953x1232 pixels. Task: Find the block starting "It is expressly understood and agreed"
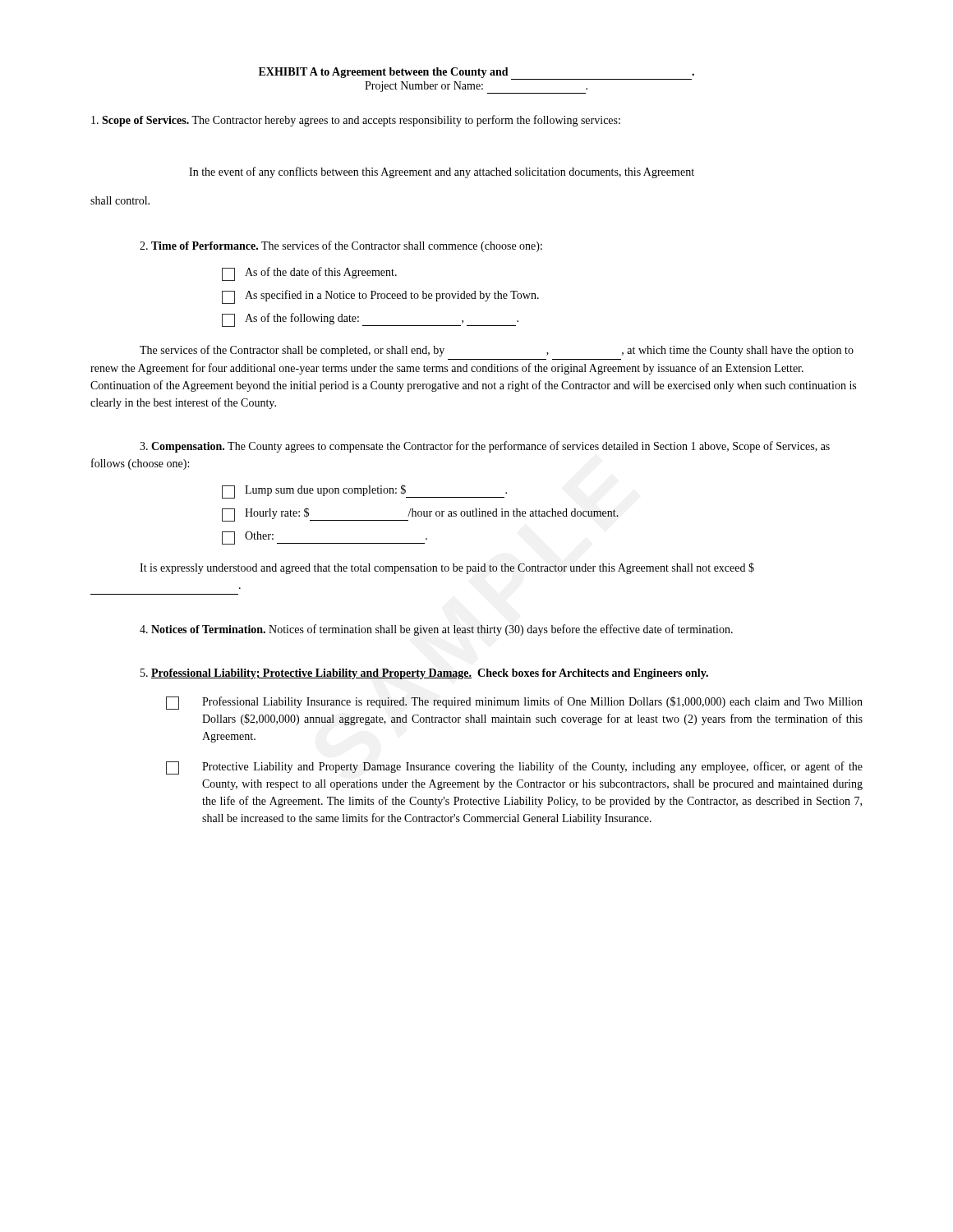click(x=476, y=577)
